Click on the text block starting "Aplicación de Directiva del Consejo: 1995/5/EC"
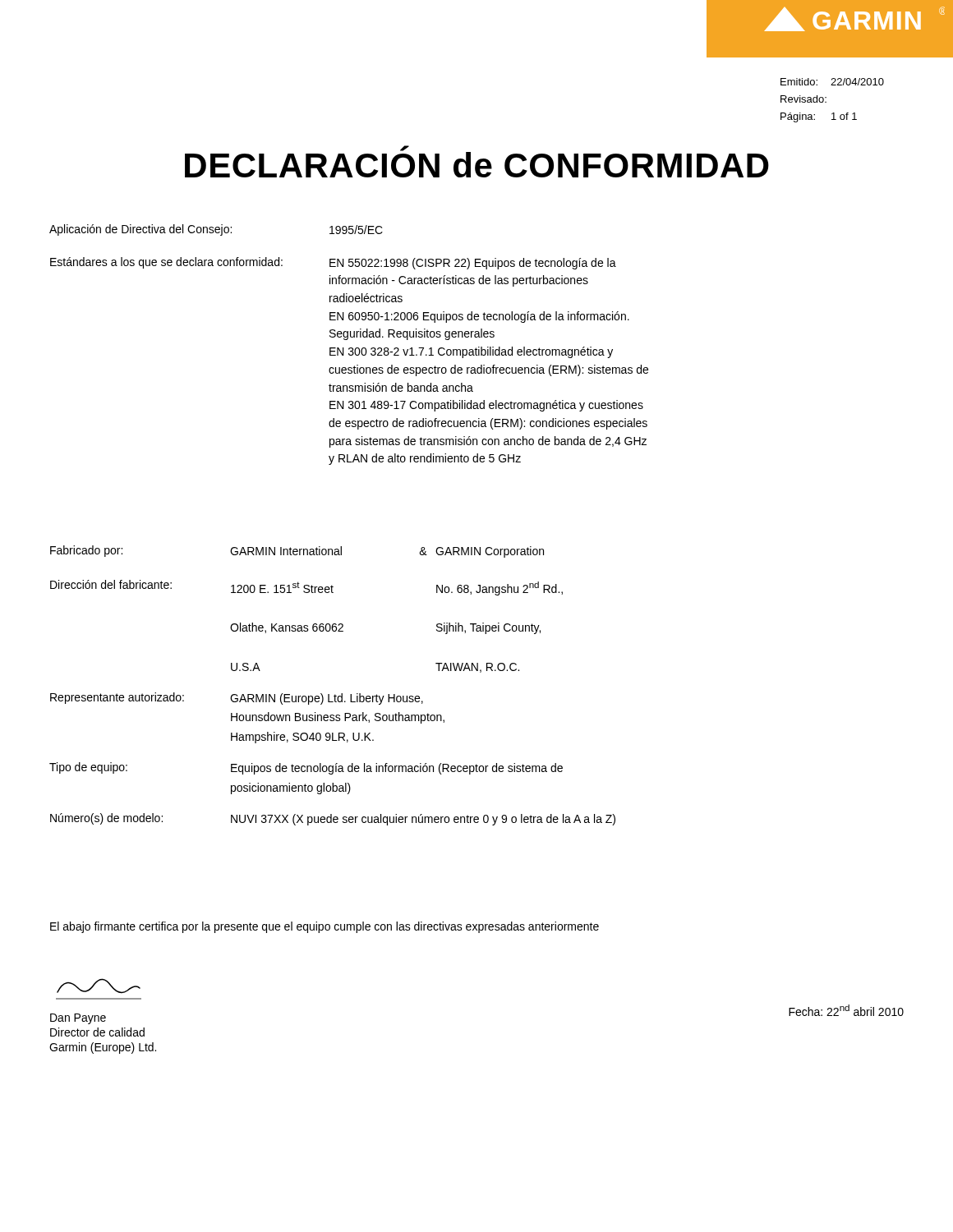 pyautogui.click(x=216, y=230)
